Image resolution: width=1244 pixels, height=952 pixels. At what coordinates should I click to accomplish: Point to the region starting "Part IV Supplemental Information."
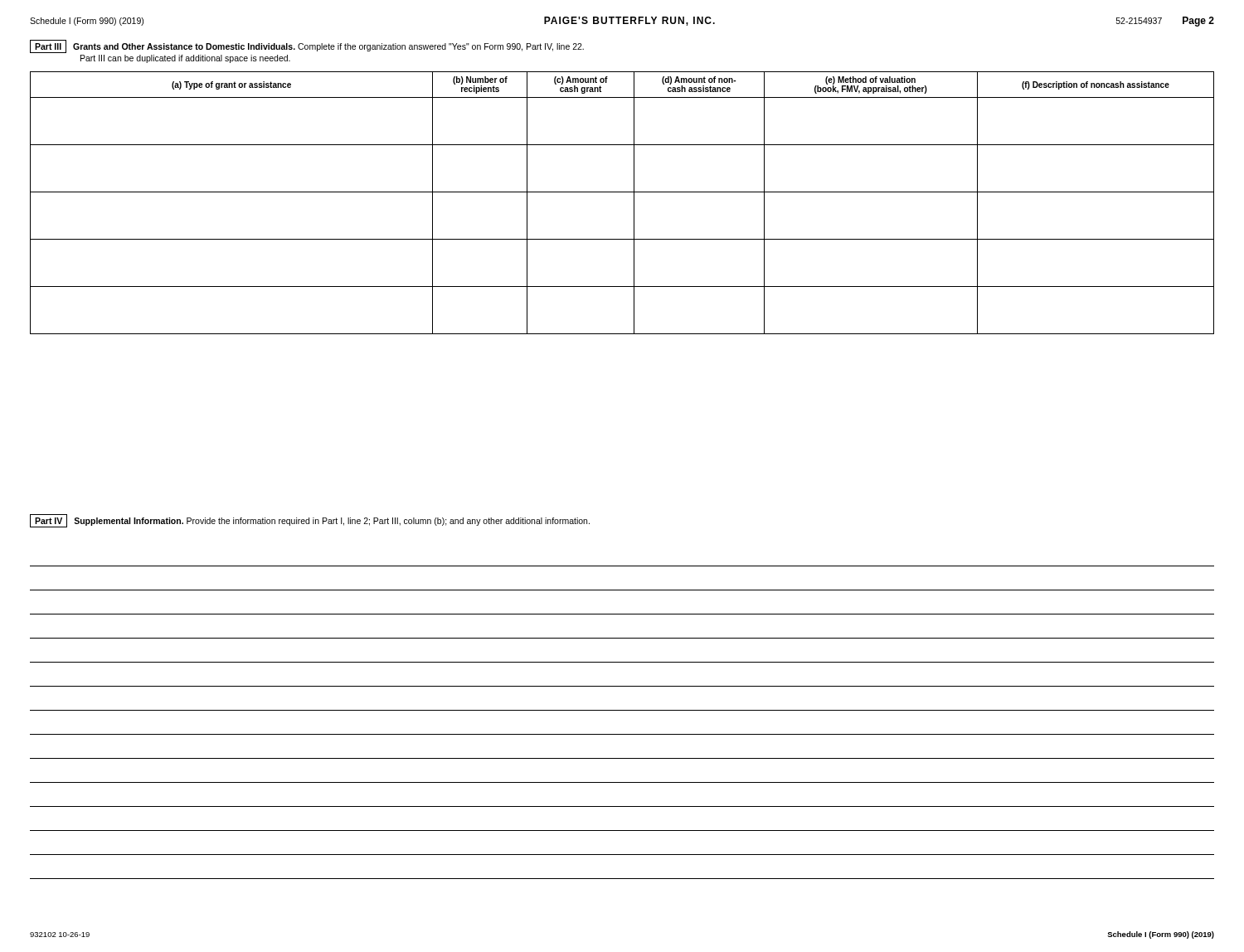click(x=310, y=521)
